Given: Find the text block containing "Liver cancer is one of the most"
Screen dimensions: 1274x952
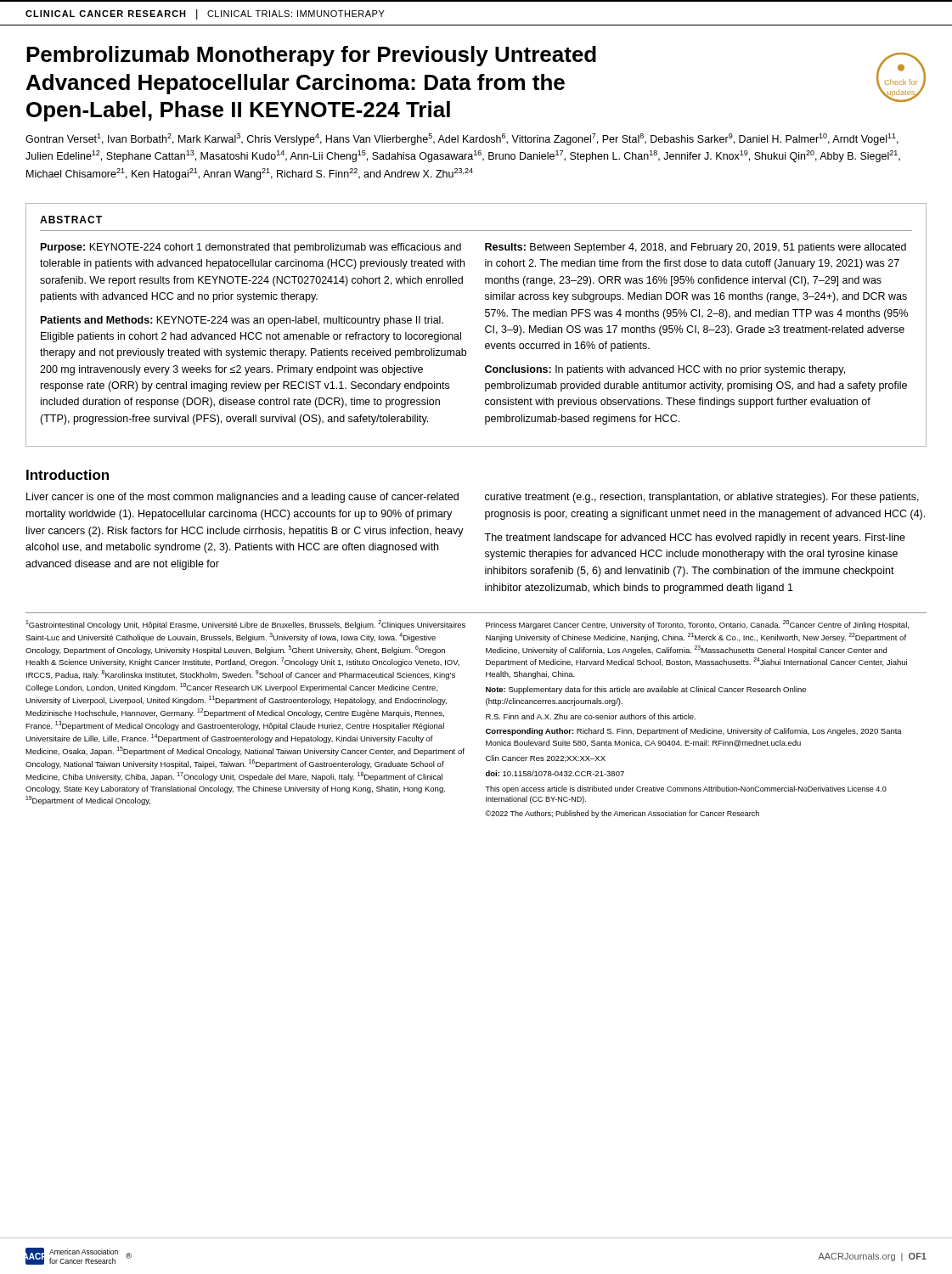Looking at the screenshot, I should tap(247, 531).
